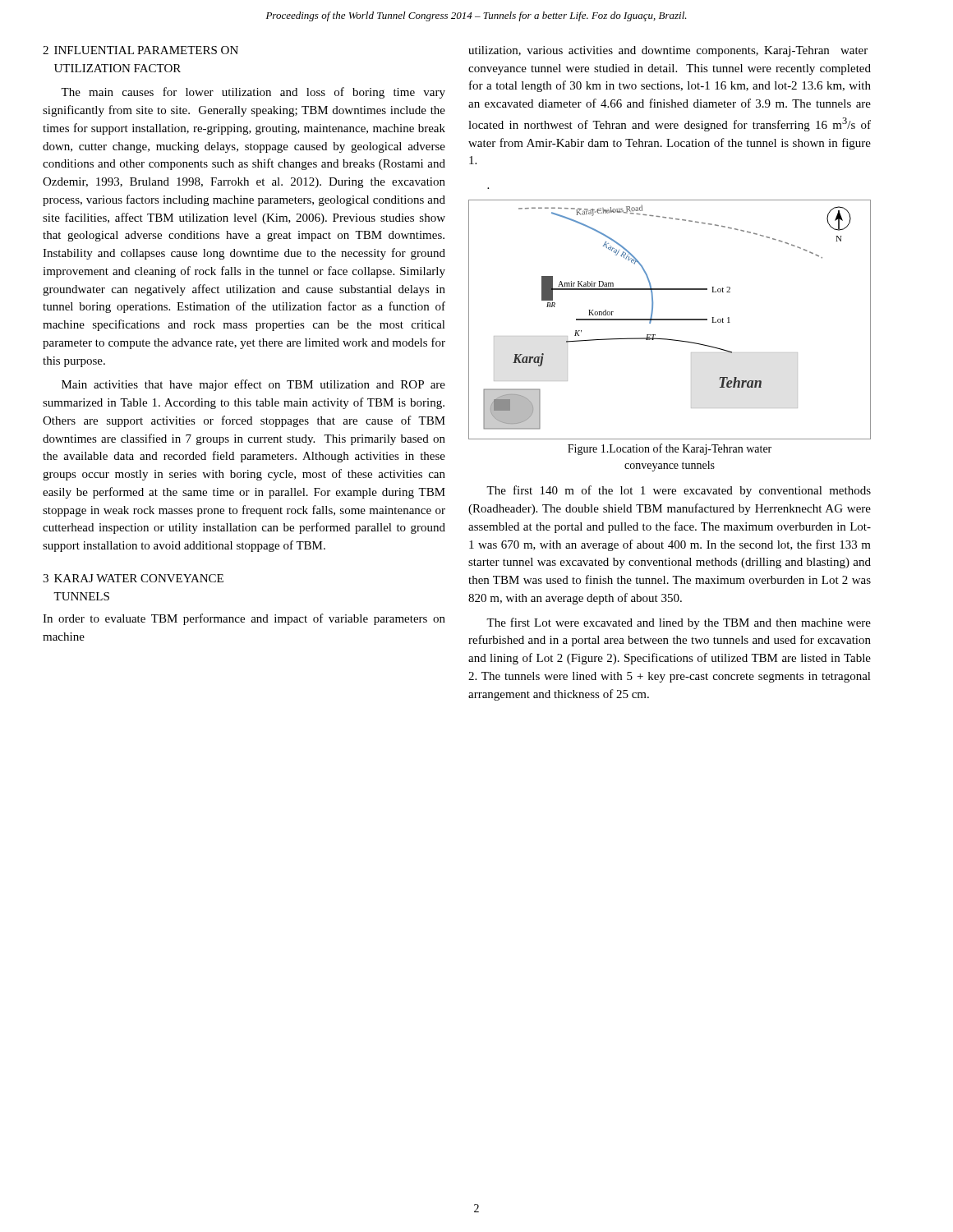Point to the block beginning "The first 140 m"
Image resolution: width=953 pixels, height=1232 pixels.
point(670,593)
